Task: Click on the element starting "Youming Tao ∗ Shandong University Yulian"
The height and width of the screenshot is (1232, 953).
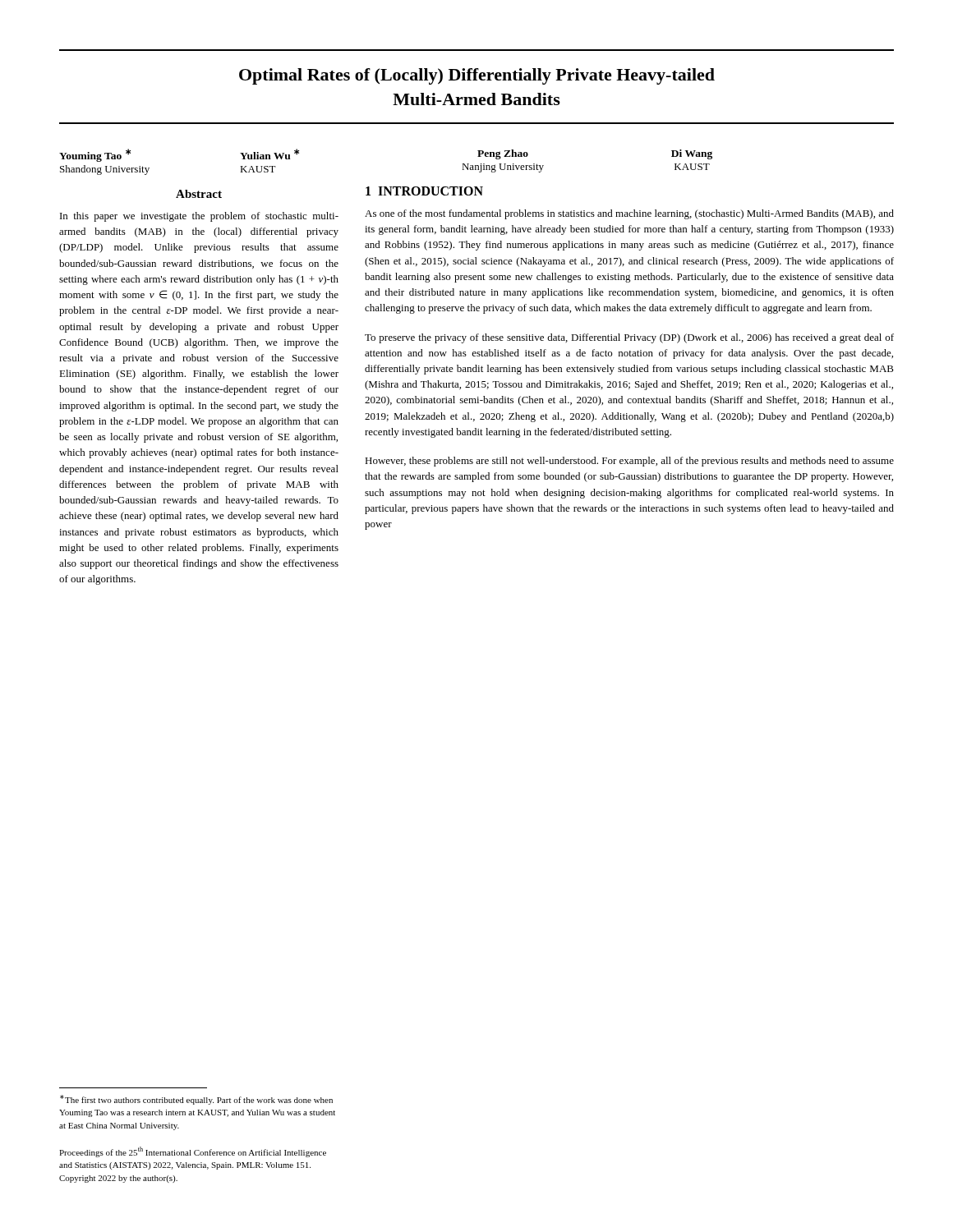Action: click(89, 155)
